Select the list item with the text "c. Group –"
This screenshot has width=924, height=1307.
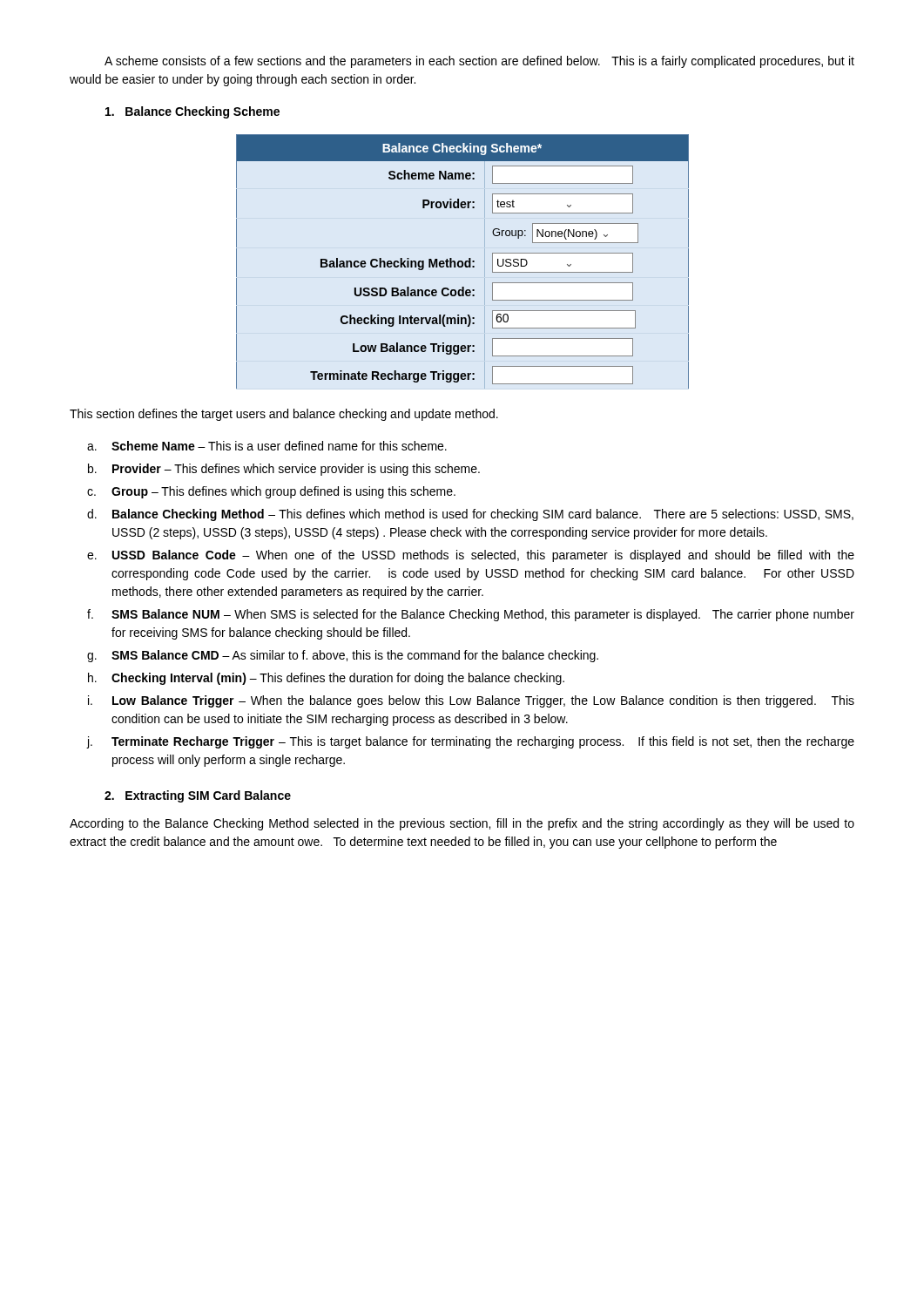pos(462,492)
